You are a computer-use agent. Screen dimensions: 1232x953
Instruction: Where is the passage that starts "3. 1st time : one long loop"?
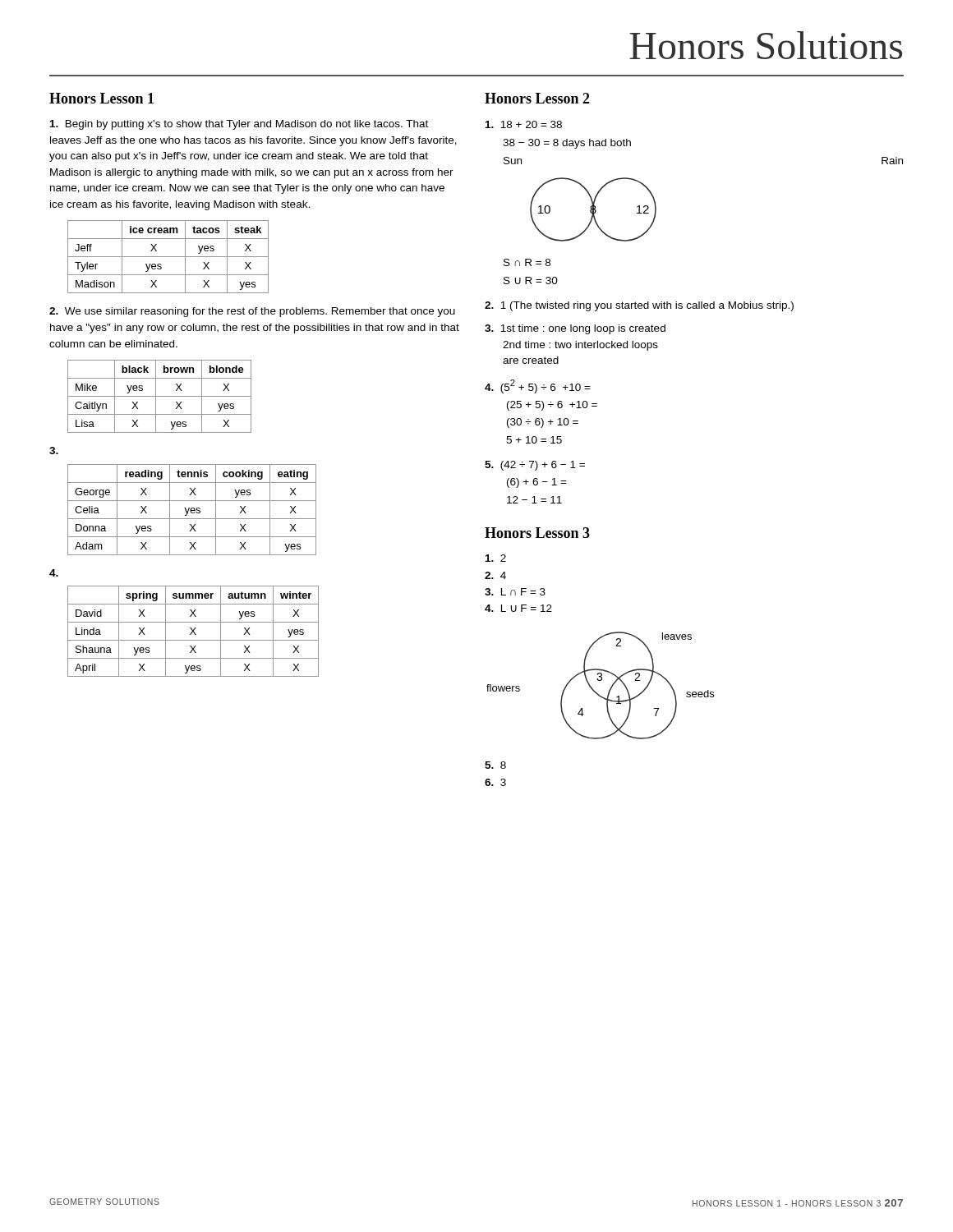click(575, 344)
